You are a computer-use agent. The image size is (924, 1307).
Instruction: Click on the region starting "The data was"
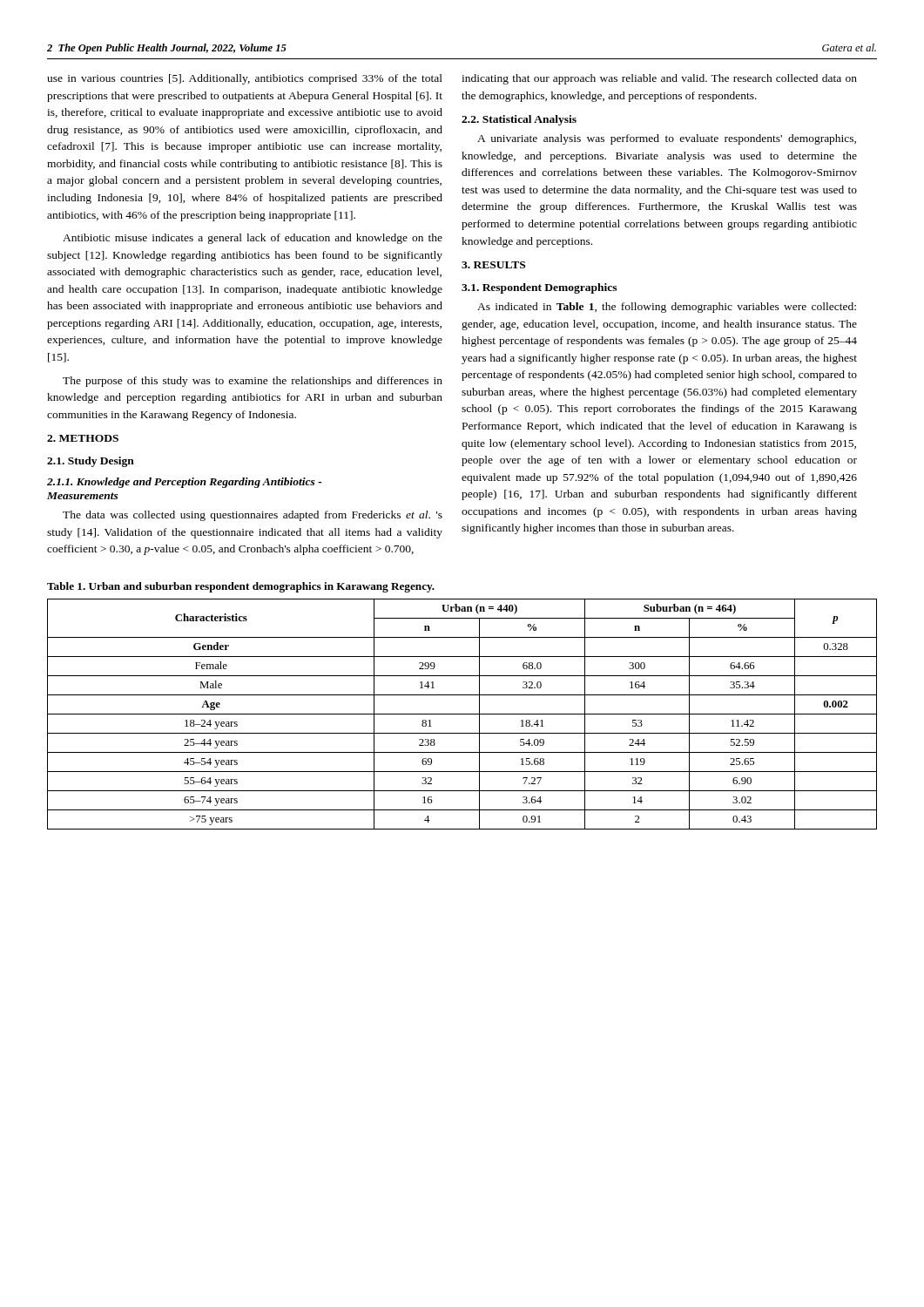coord(245,532)
